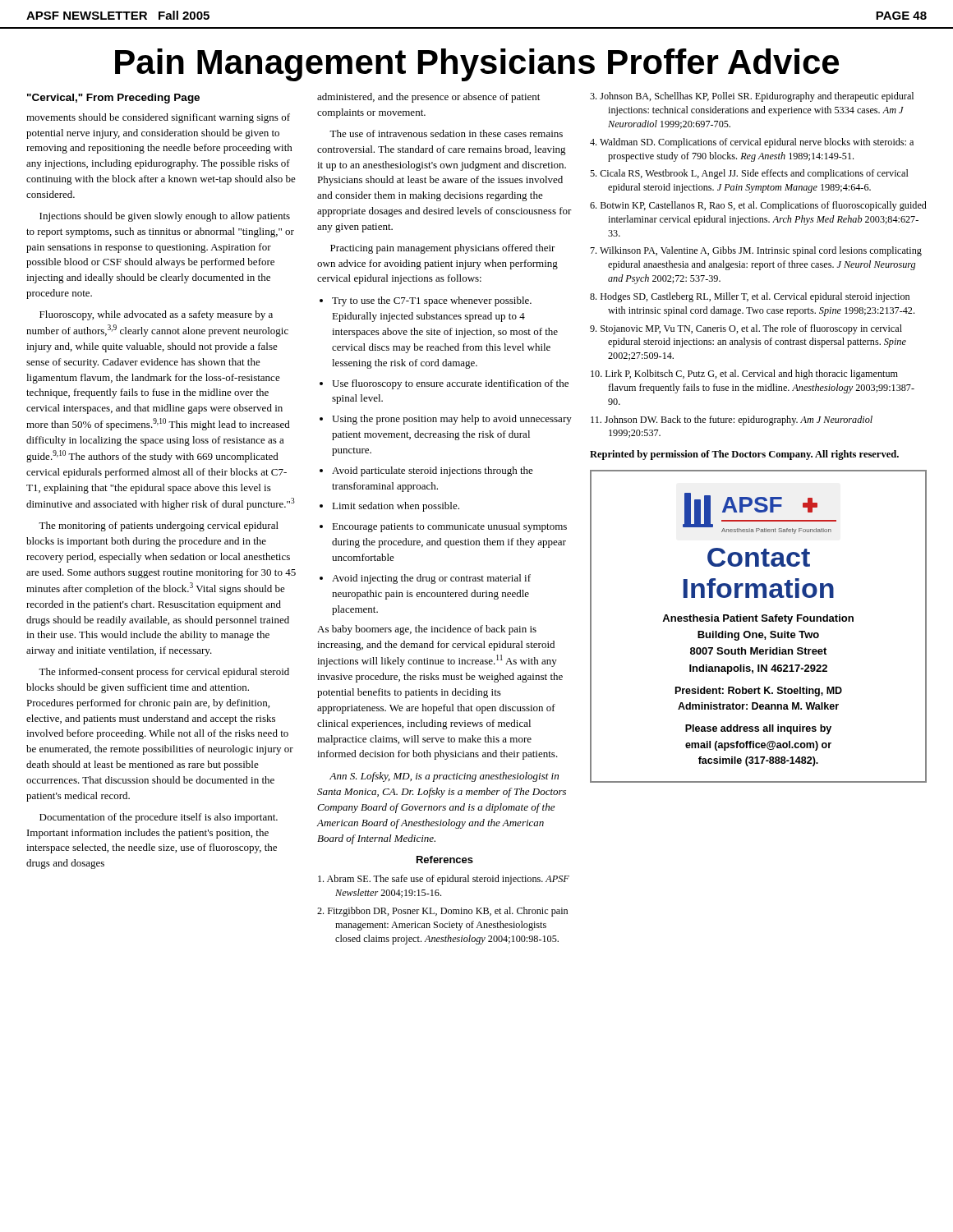Viewport: 953px width, 1232px height.
Task: Select the region starting "Using the prone"
Action: (452, 434)
